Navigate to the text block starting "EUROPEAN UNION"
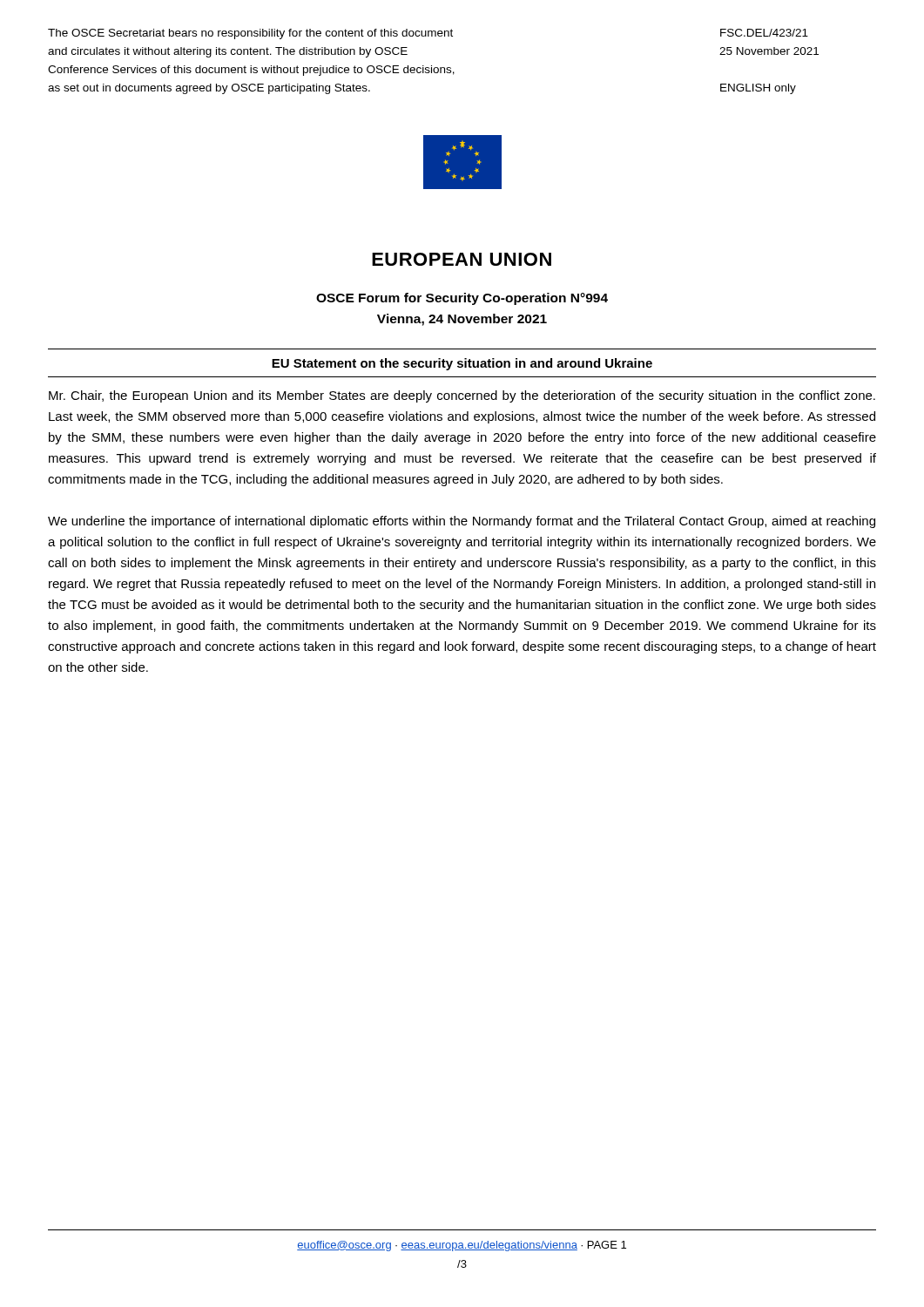Viewport: 924px width, 1307px height. click(462, 259)
